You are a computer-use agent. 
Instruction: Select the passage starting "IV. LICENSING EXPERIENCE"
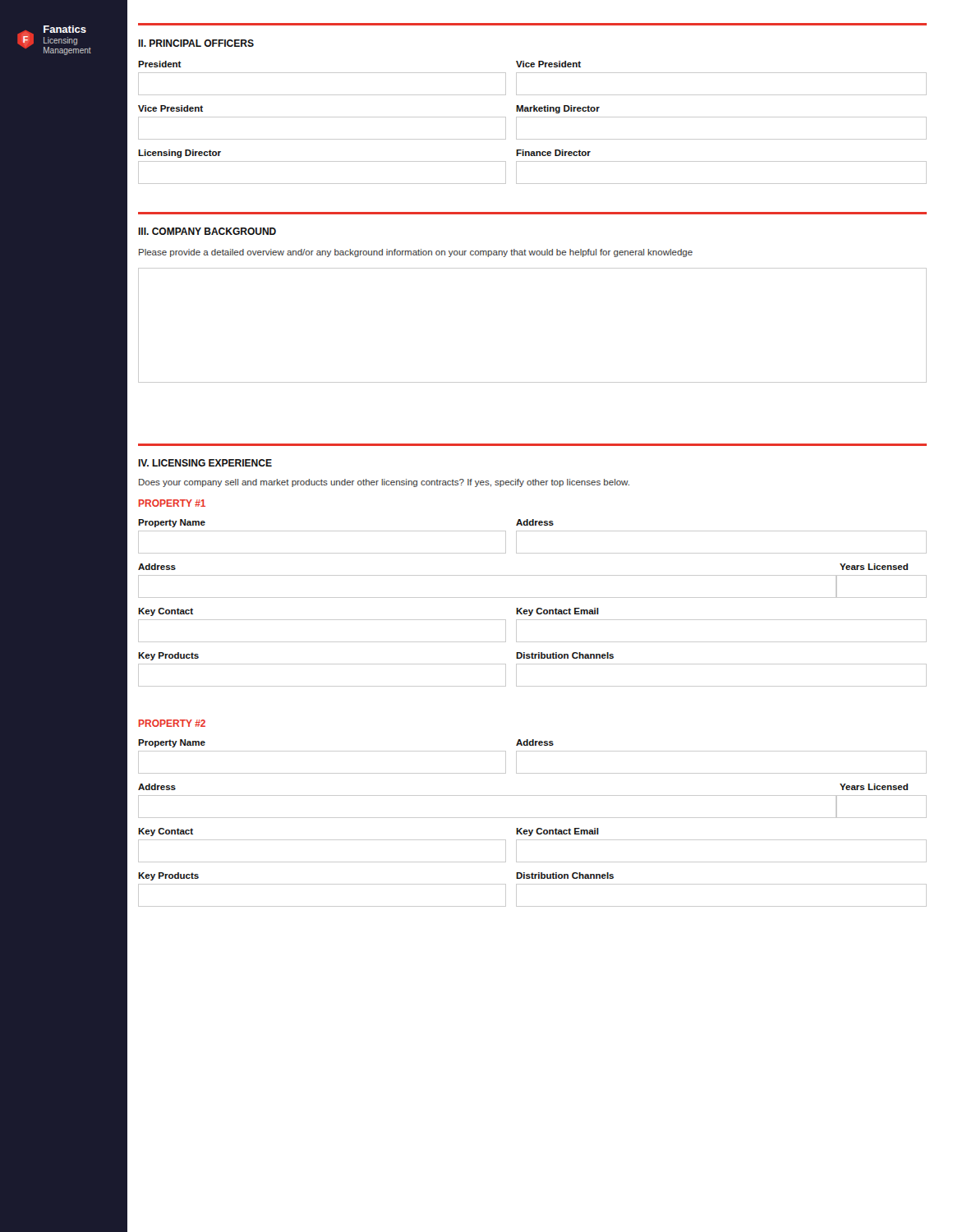pyautogui.click(x=205, y=463)
